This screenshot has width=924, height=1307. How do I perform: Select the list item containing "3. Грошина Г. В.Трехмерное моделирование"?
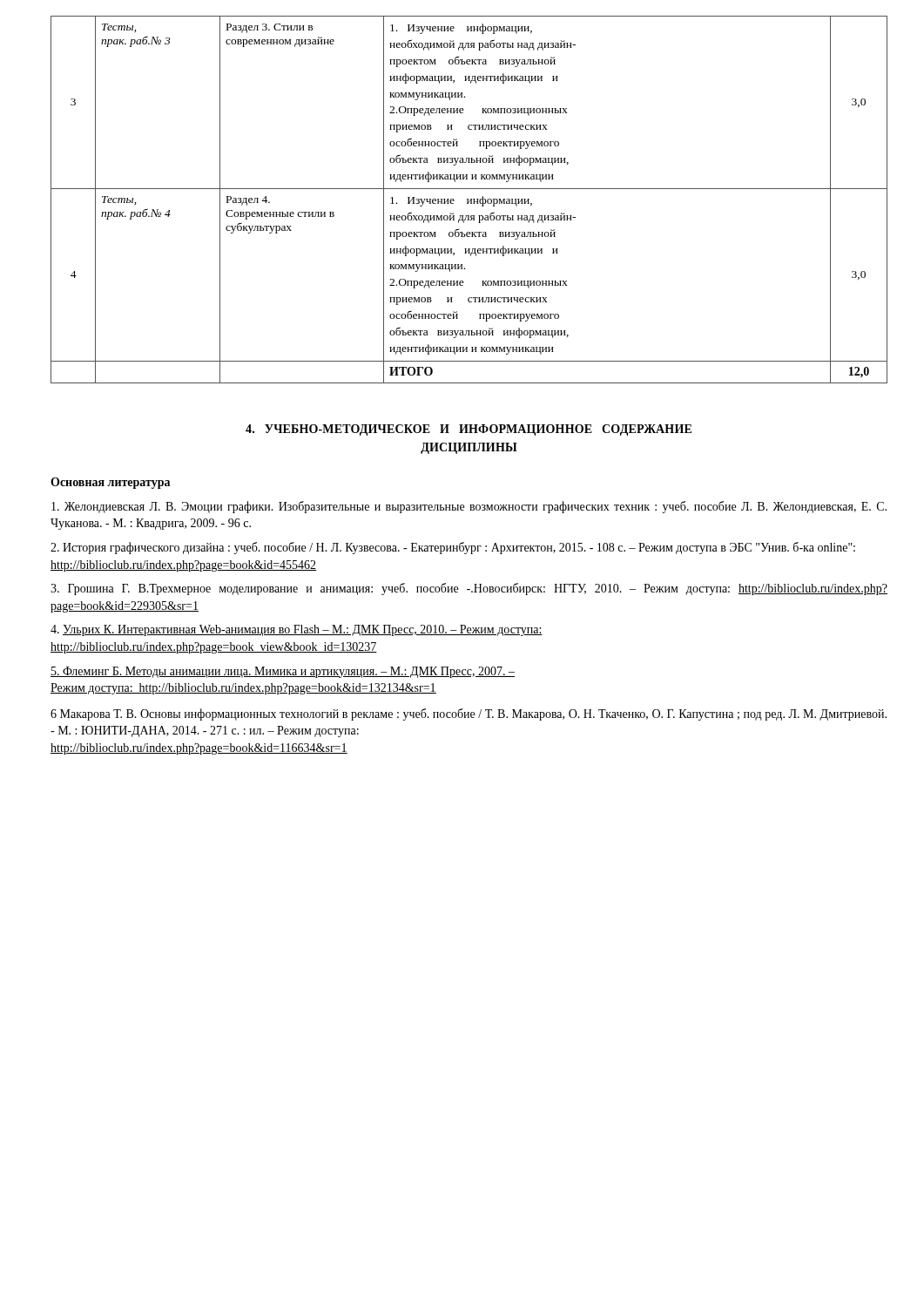(x=469, y=597)
